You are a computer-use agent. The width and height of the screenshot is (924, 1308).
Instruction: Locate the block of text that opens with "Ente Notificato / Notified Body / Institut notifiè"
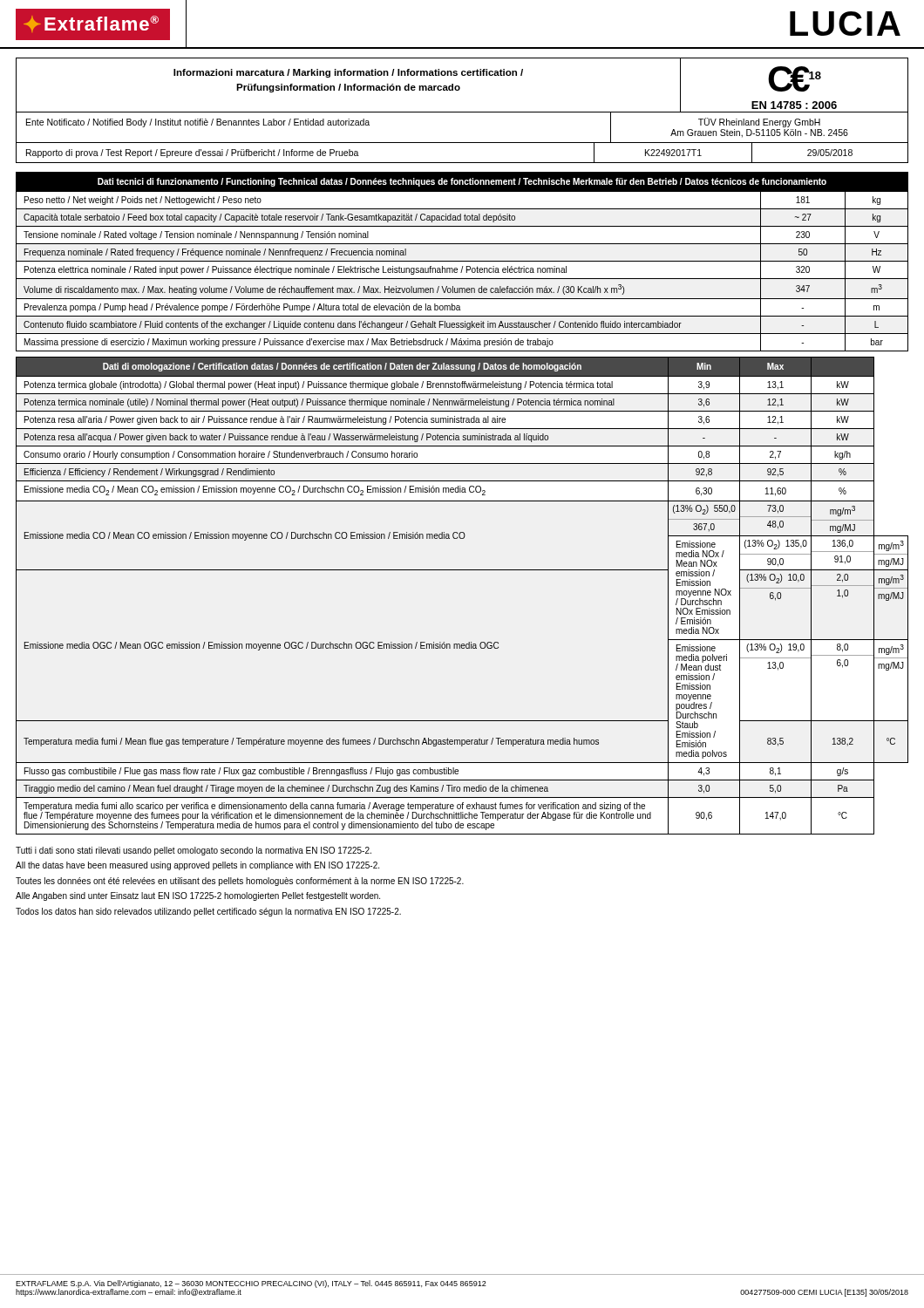198,122
